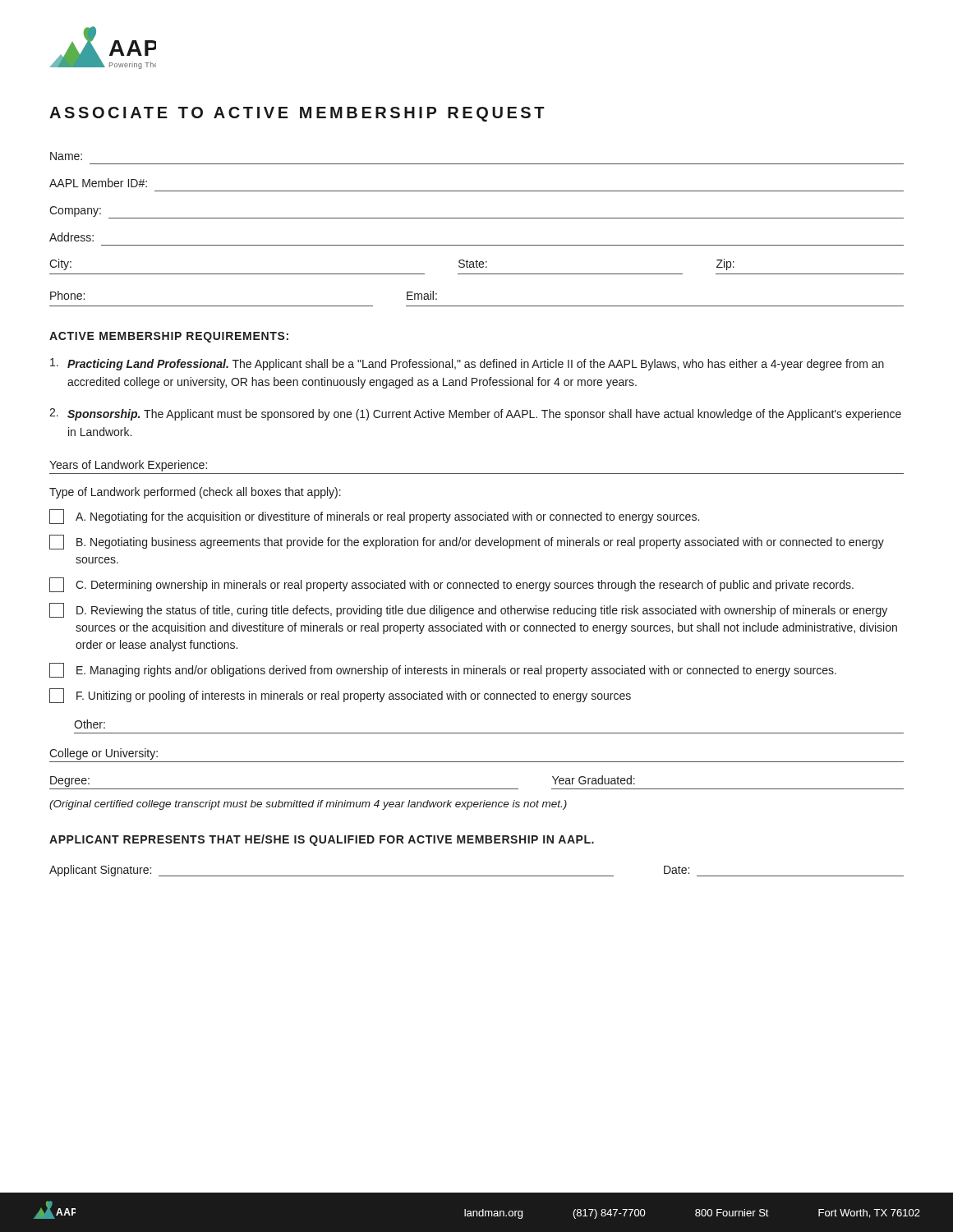953x1232 pixels.
Task: Find the block on this page that starts "D. Reviewing the status"
Action: [x=476, y=628]
